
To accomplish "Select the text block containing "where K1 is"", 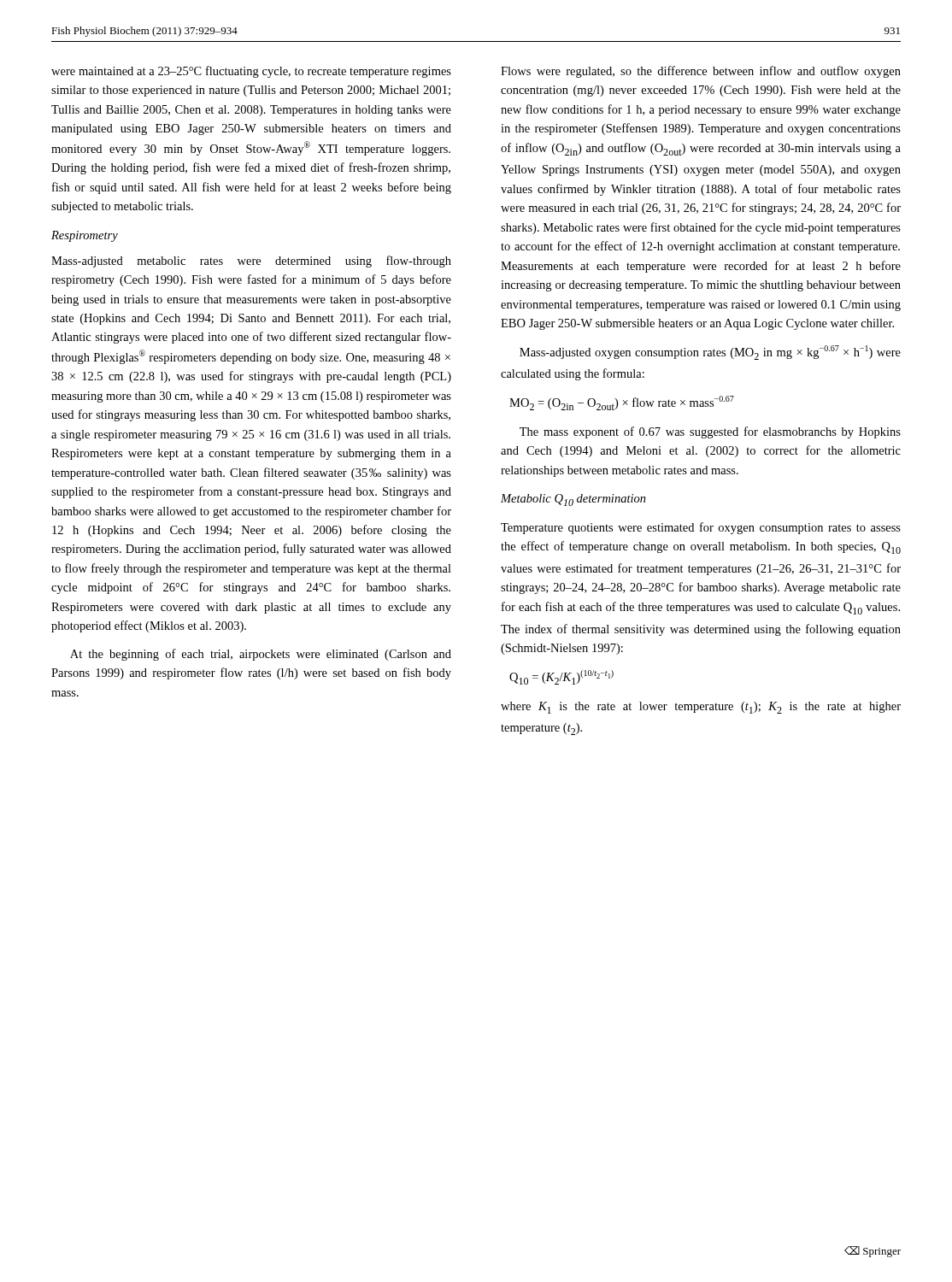I will [x=701, y=718].
